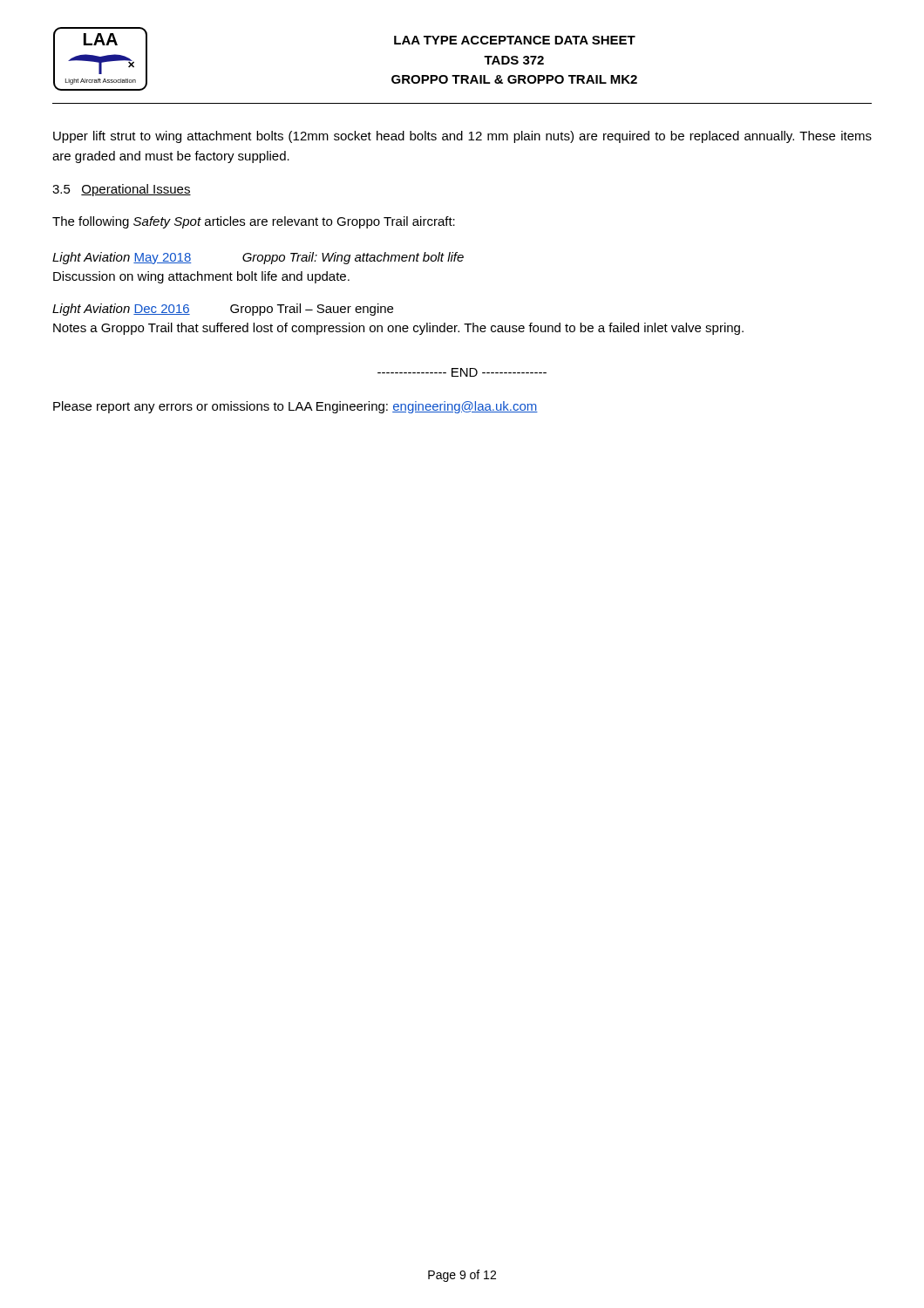Select the text block containing "Light Aviation Dec 2016 Groppo Trail"
This screenshot has height=1308, width=924.
click(x=398, y=318)
